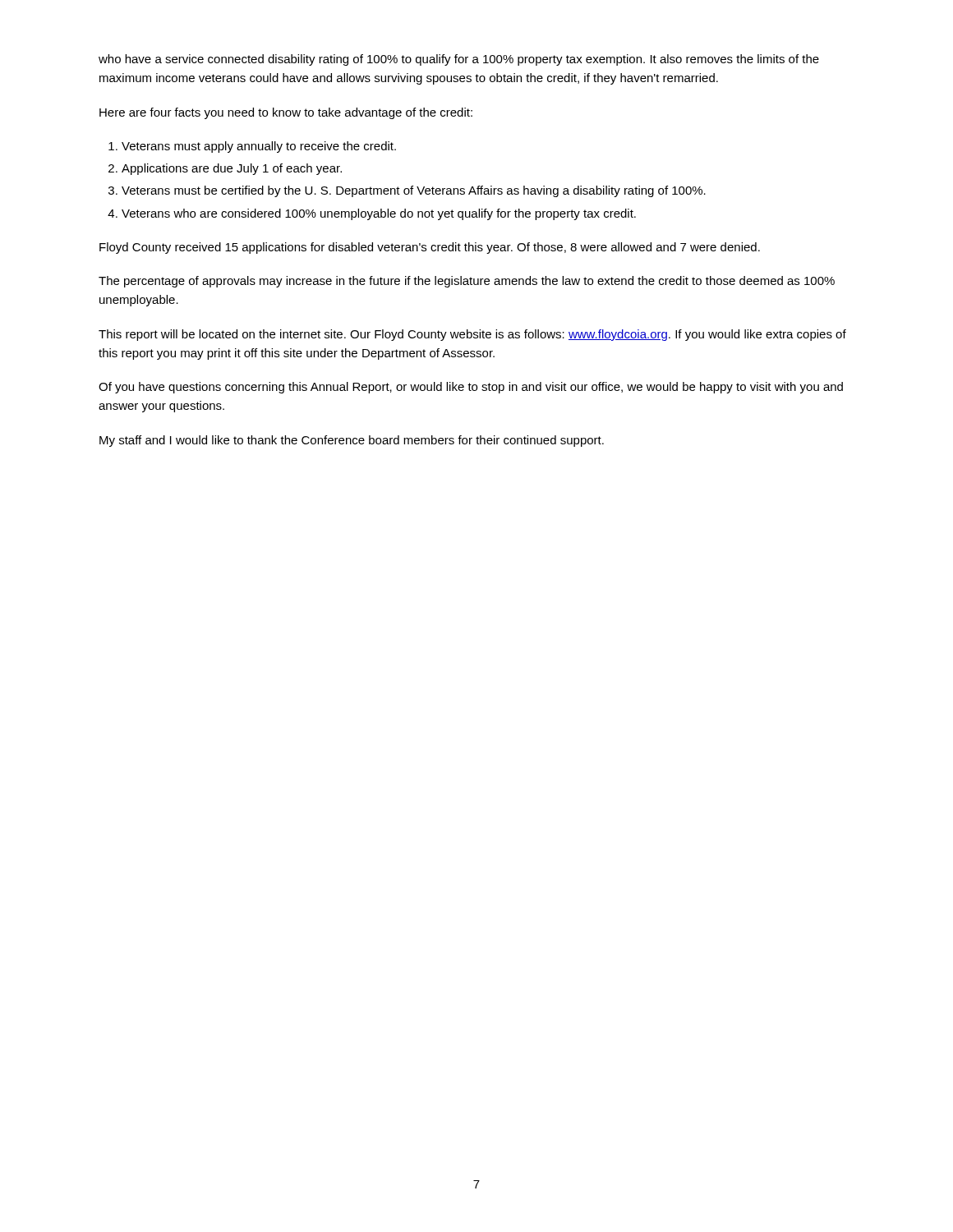Select the text block that reads "Here are four facts you need to"
Screen dimensions: 1232x953
pyautogui.click(x=286, y=112)
